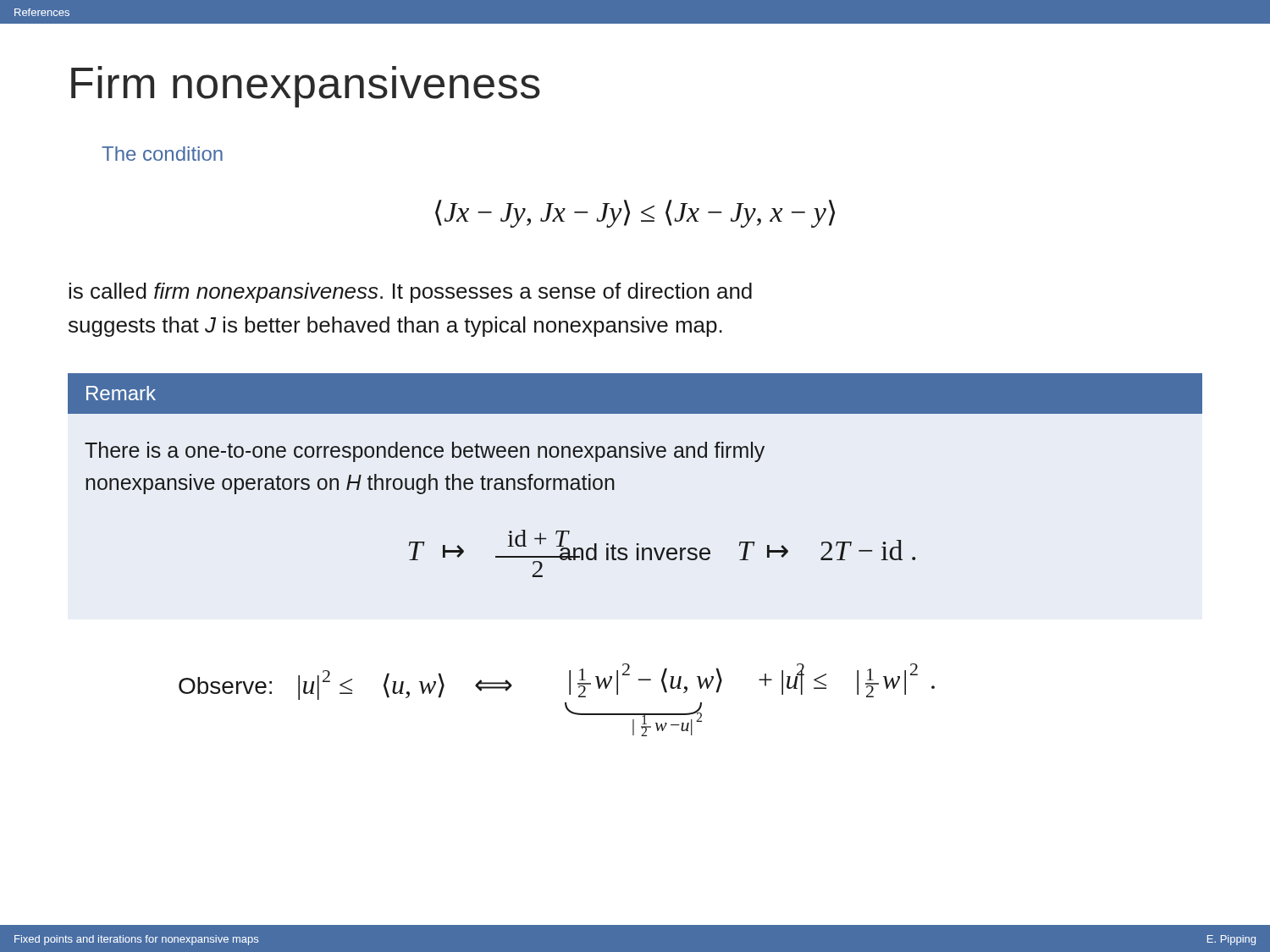Select the region starting "T ↦ id + T 2 and"
Screen dimensions: 952x1270
click(635, 554)
